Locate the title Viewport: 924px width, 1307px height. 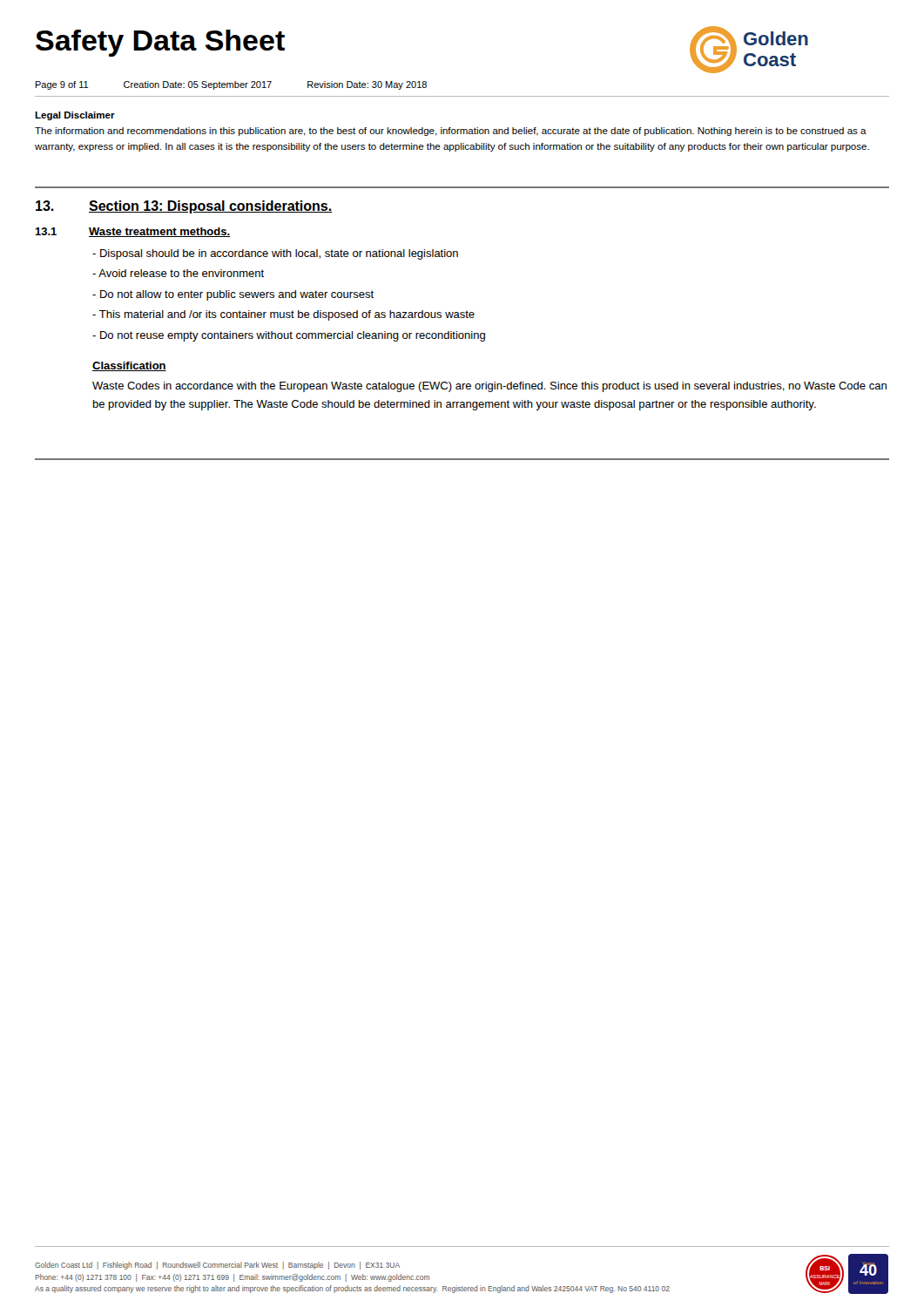click(160, 41)
